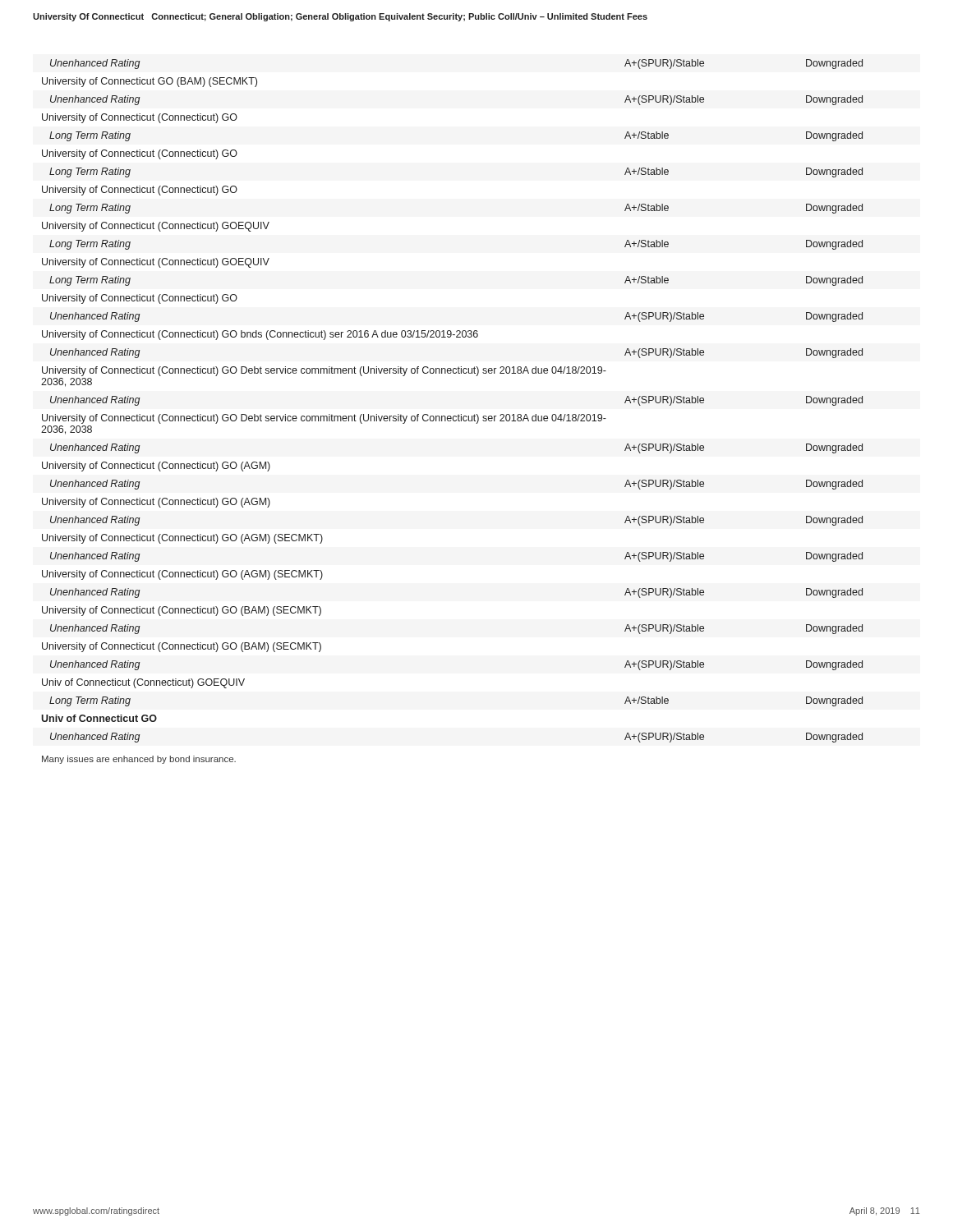
Task: Find the text starting "Many issues are enhanced by bond insurance."
Action: (x=139, y=759)
